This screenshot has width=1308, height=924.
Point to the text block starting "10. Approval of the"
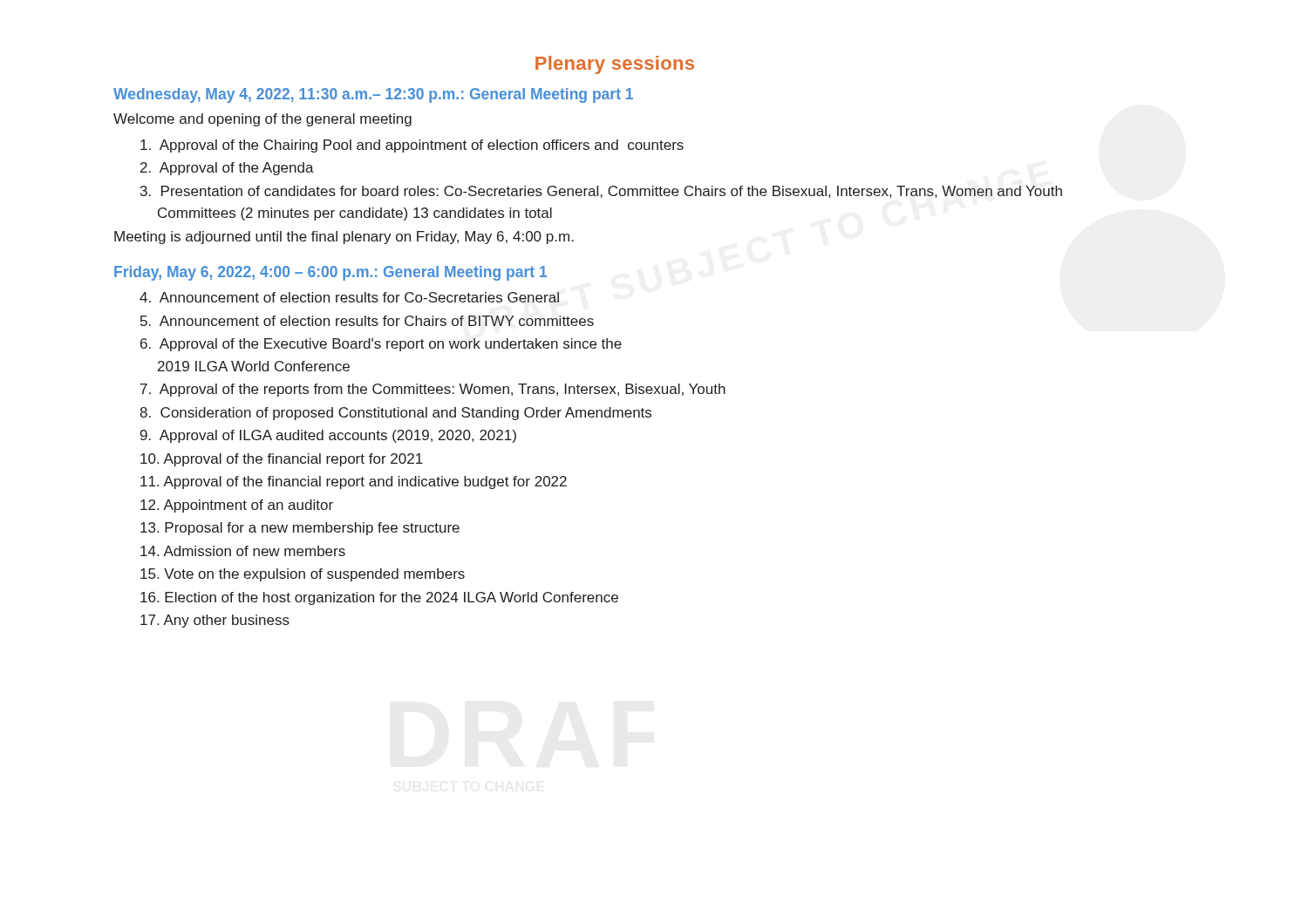281,459
